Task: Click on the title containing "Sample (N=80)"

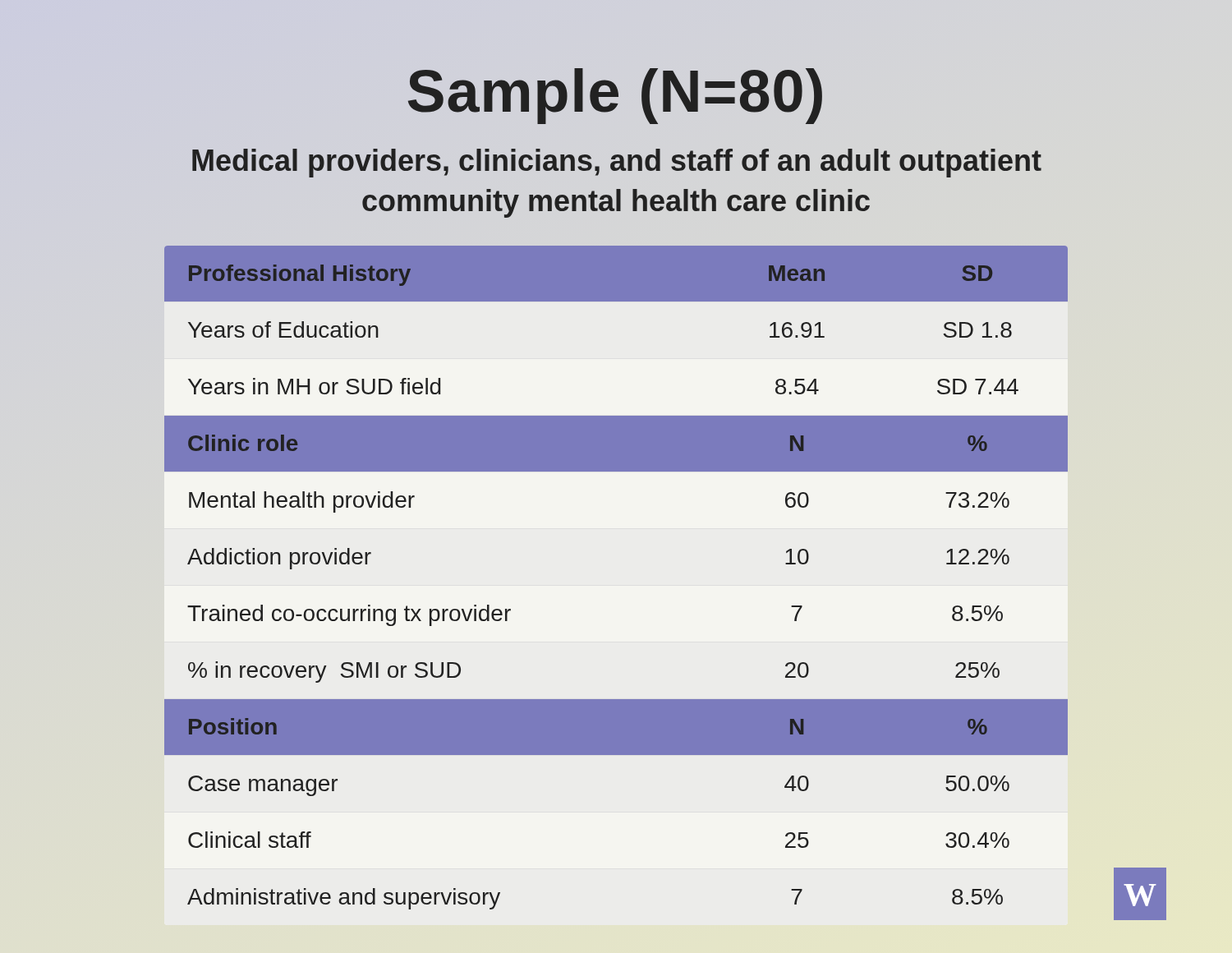Action: point(616,91)
